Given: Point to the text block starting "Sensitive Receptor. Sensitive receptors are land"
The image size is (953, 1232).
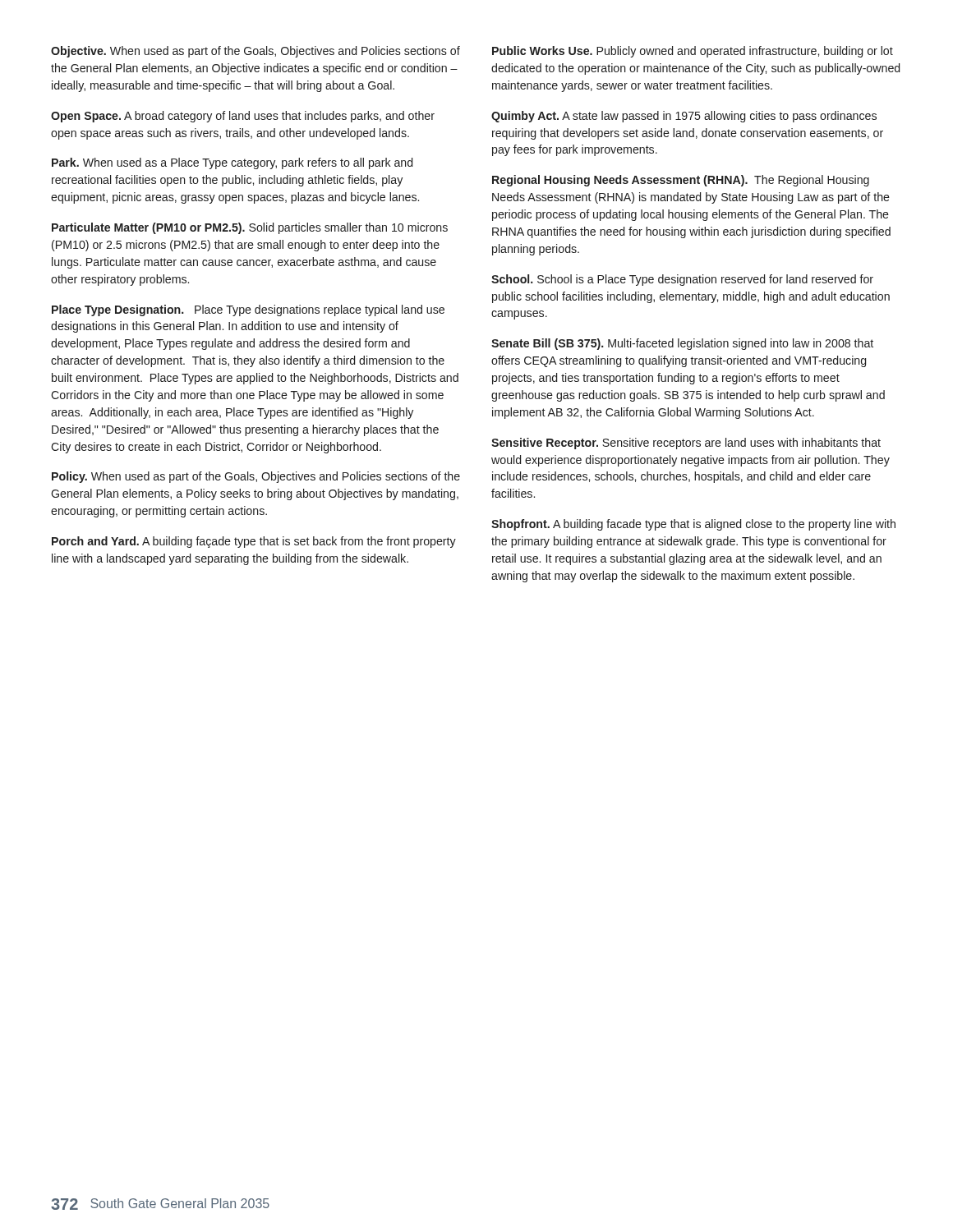Looking at the screenshot, I should click(697, 468).
